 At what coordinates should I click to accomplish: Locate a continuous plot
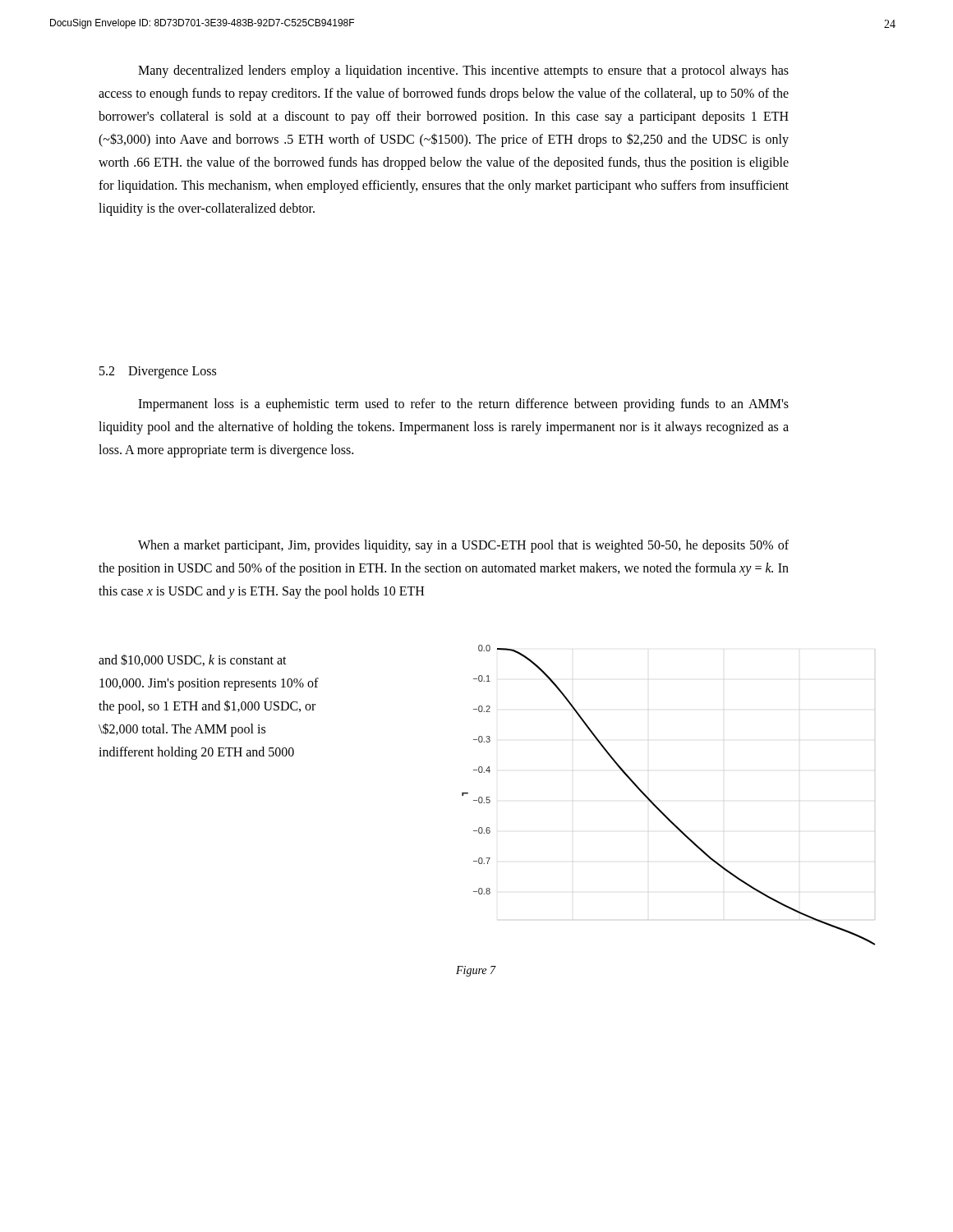[x=670, y=804]
